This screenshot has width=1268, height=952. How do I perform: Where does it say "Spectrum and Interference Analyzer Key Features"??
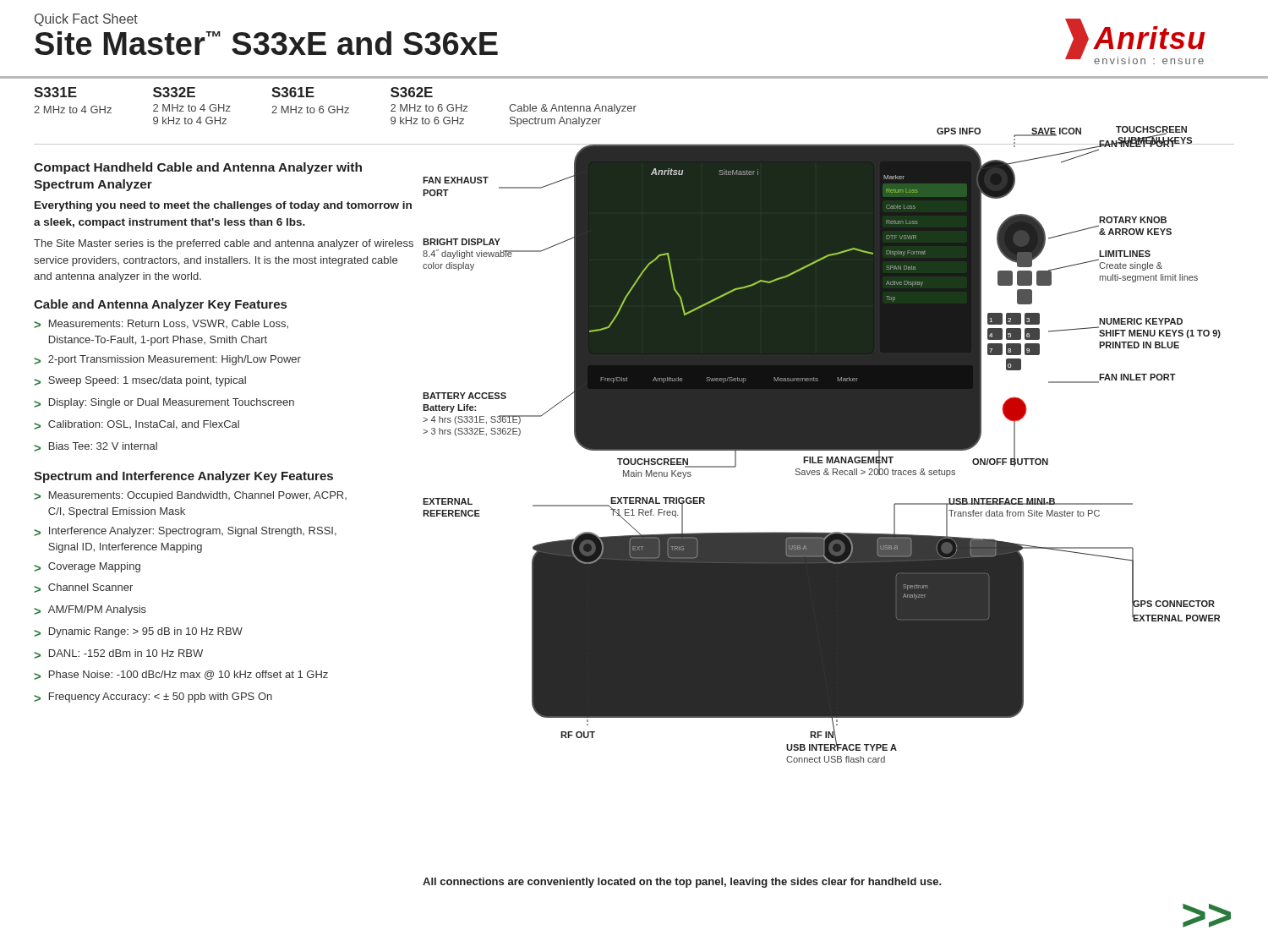pyautogui.click(x=184, y=476)
